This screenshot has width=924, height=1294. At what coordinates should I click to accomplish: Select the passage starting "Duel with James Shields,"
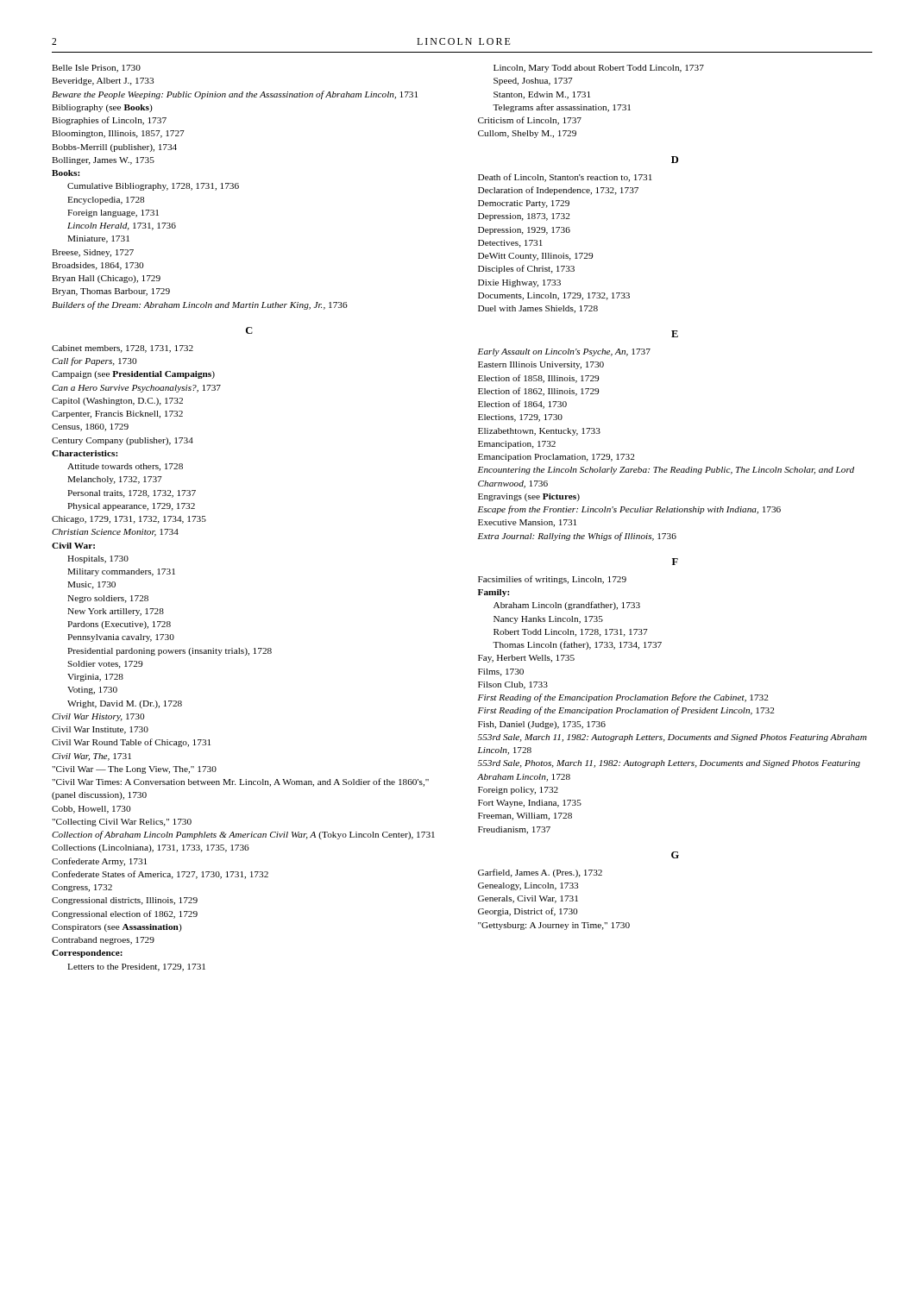coord(538,308)
